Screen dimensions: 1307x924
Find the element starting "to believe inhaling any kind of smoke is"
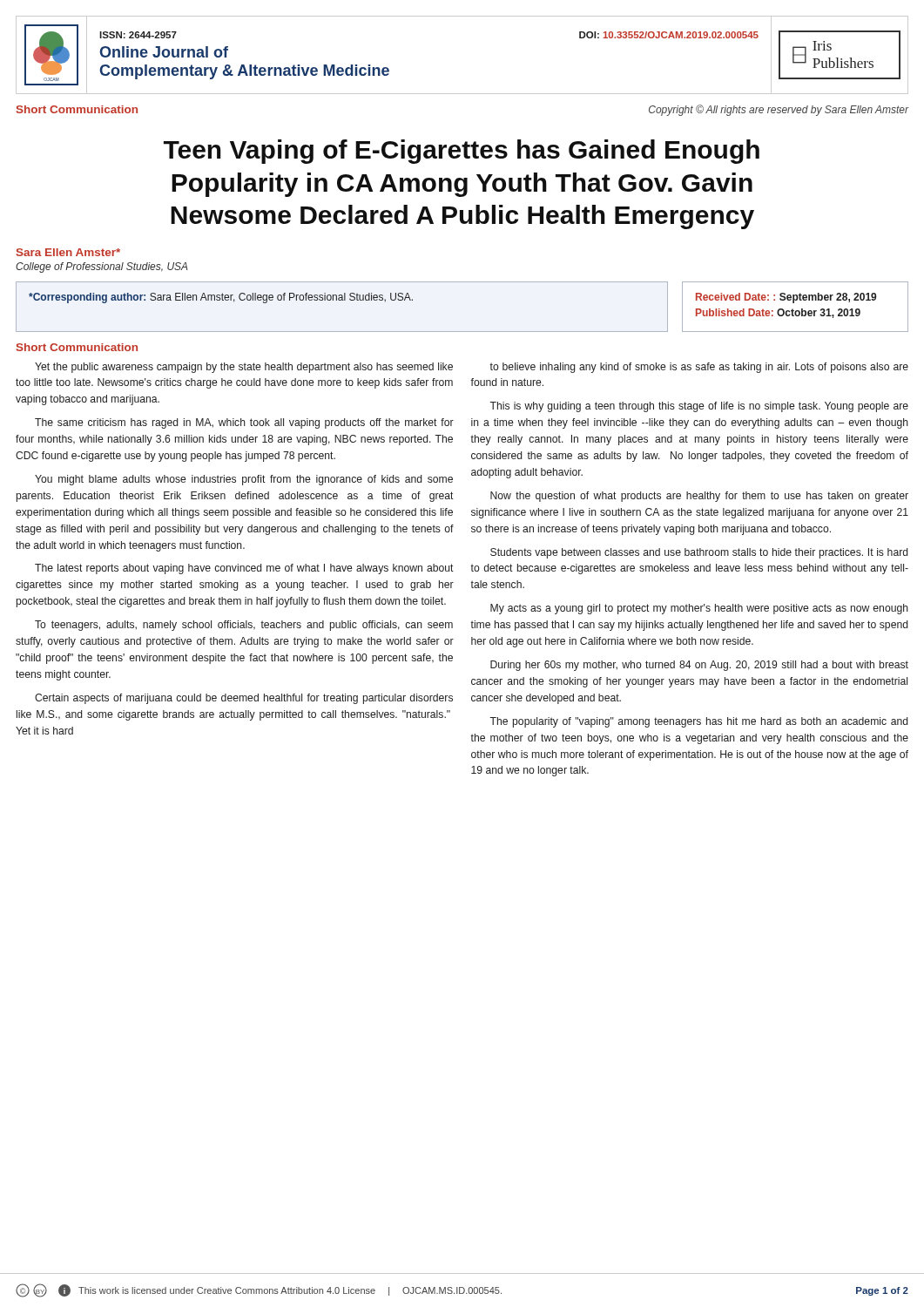click(x=689, y=569)
